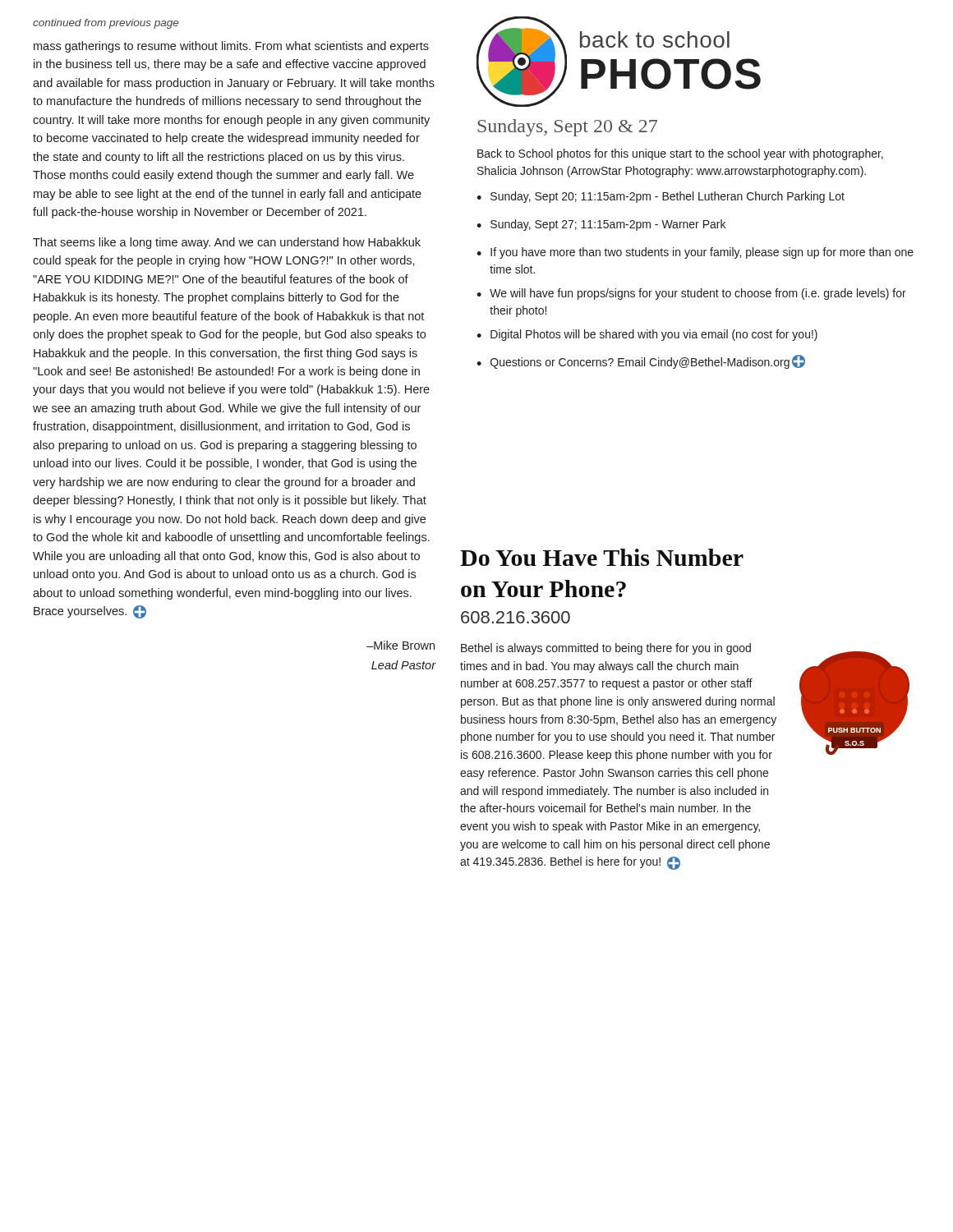Viewport: 953px width, 1232px height.
Task: Find the passage starting "If you have more than two"
Action: [702, 261]
